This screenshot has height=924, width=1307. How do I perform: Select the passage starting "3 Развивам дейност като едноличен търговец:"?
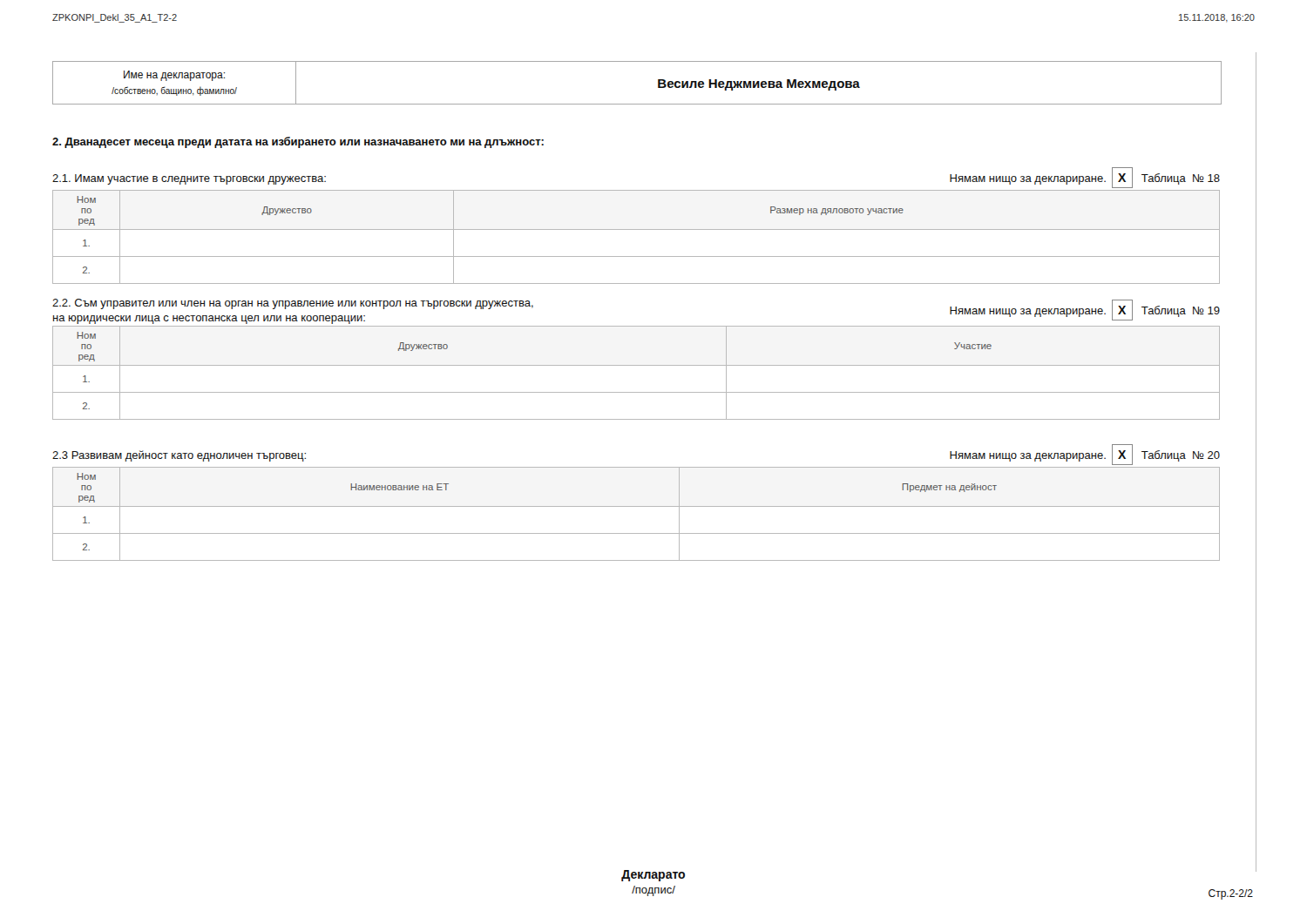click(x=180, y=455)
